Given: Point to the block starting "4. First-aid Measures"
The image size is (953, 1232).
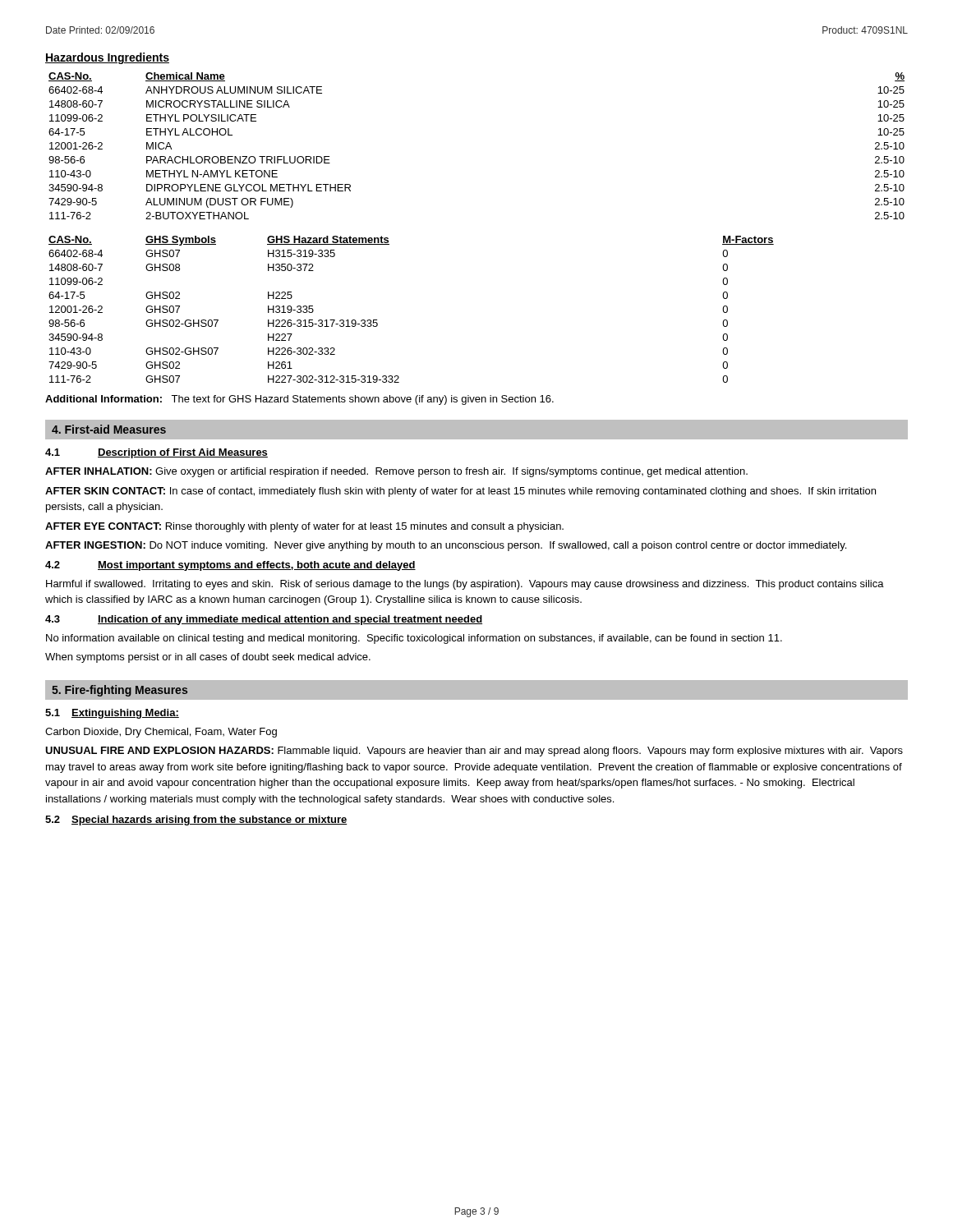Looking at the screenshot, I should click(109, 430).
